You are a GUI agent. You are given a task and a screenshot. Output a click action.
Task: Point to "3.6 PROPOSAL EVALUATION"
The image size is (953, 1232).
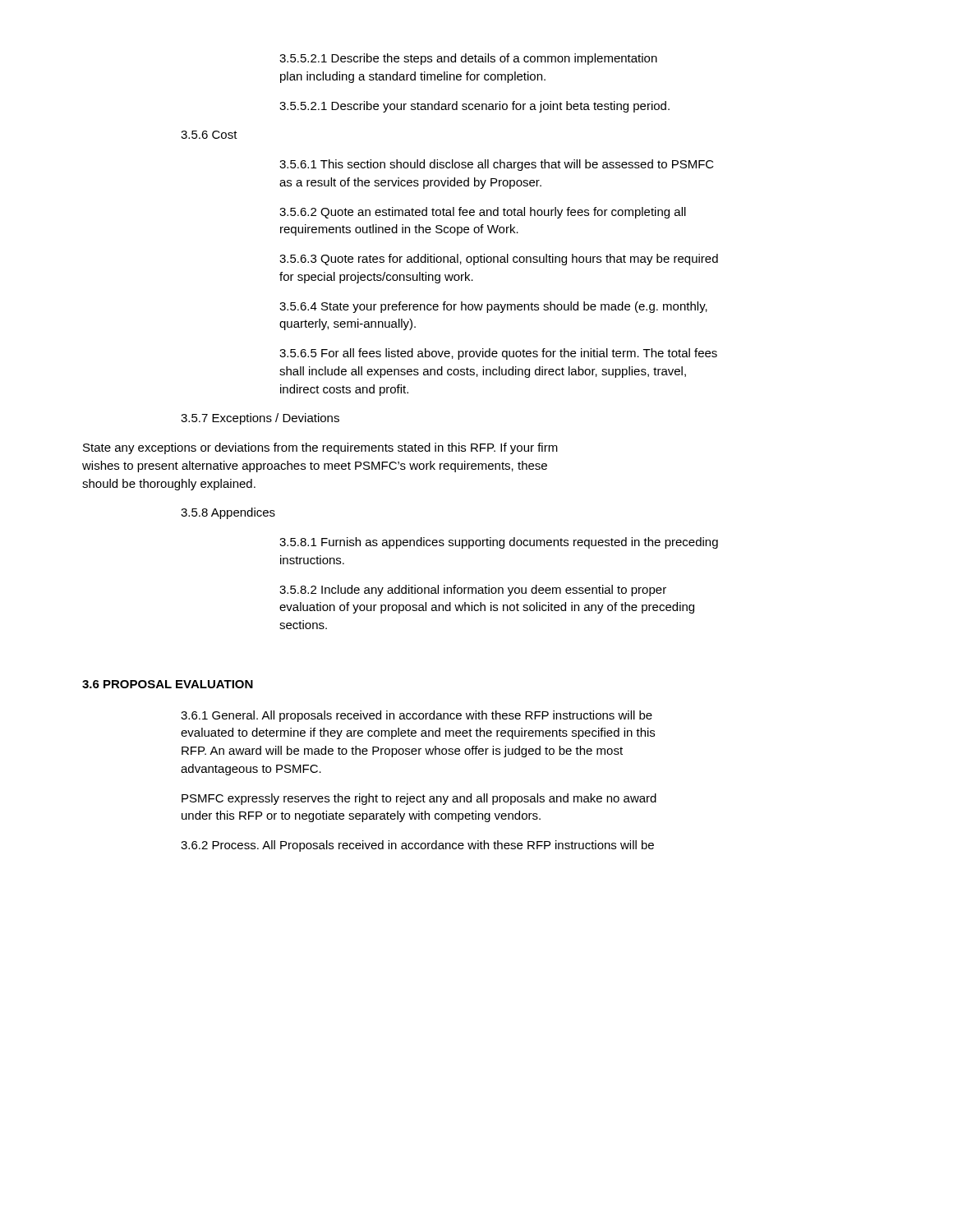[168, 684]
